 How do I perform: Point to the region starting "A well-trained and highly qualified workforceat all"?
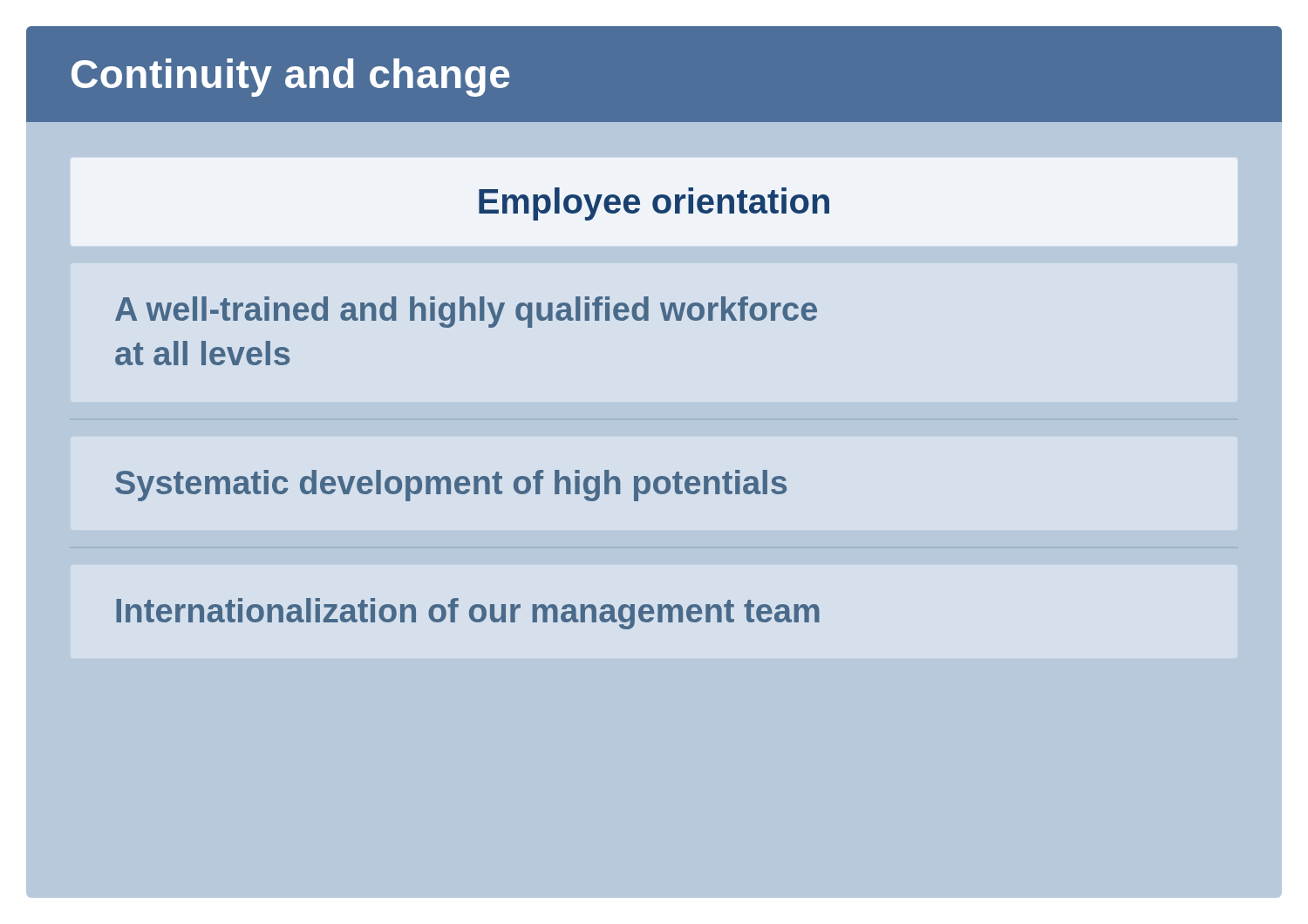(x=466, y=332)
